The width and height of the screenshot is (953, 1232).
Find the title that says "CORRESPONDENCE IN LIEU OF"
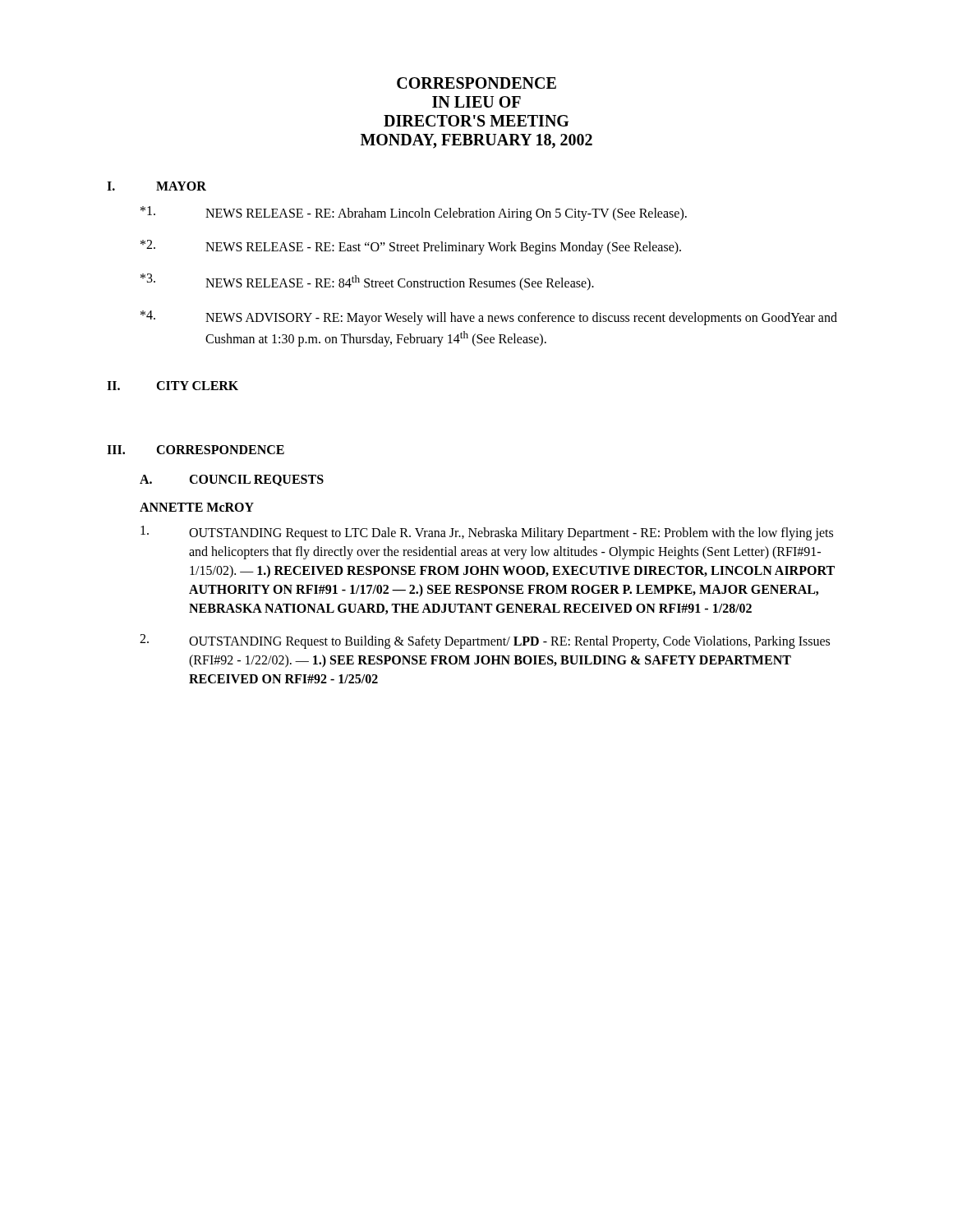point(476,112)
